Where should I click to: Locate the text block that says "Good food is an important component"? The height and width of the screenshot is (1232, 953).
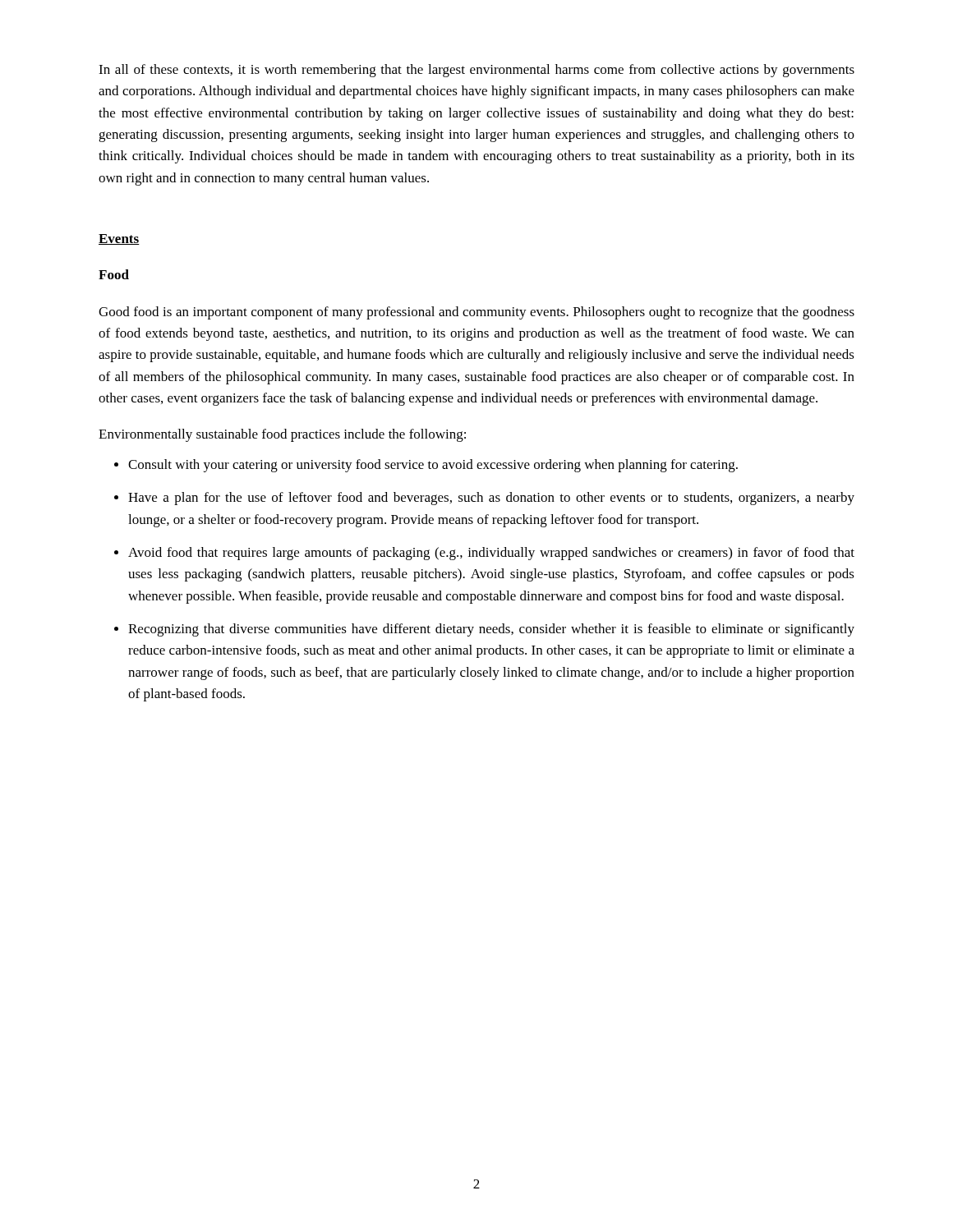point(476,355)
